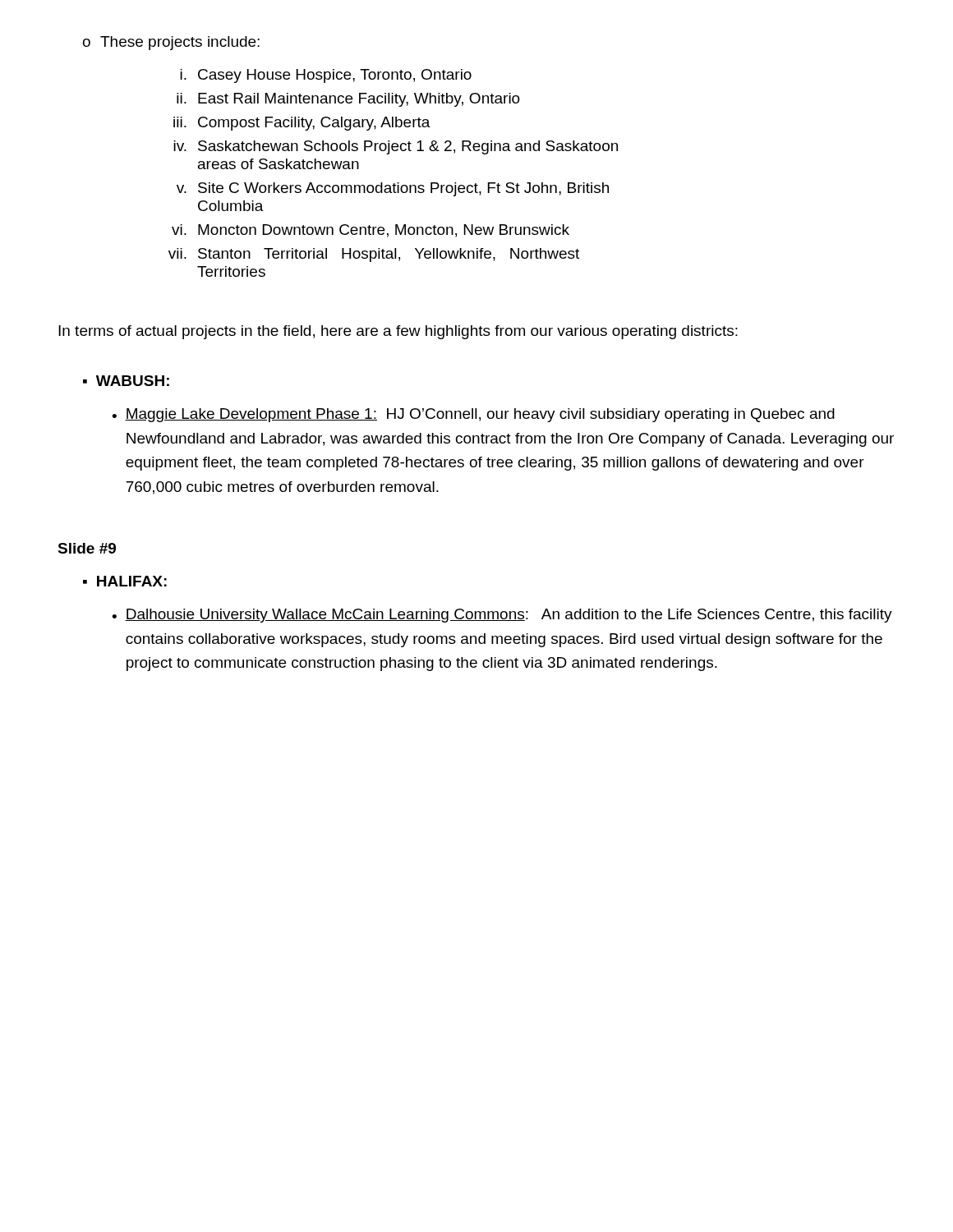Image resolution: width=953 pixels, height=1232 pixels.
Task: Click the passage that begins "In terms of actual"
Action: coord(398,331)
